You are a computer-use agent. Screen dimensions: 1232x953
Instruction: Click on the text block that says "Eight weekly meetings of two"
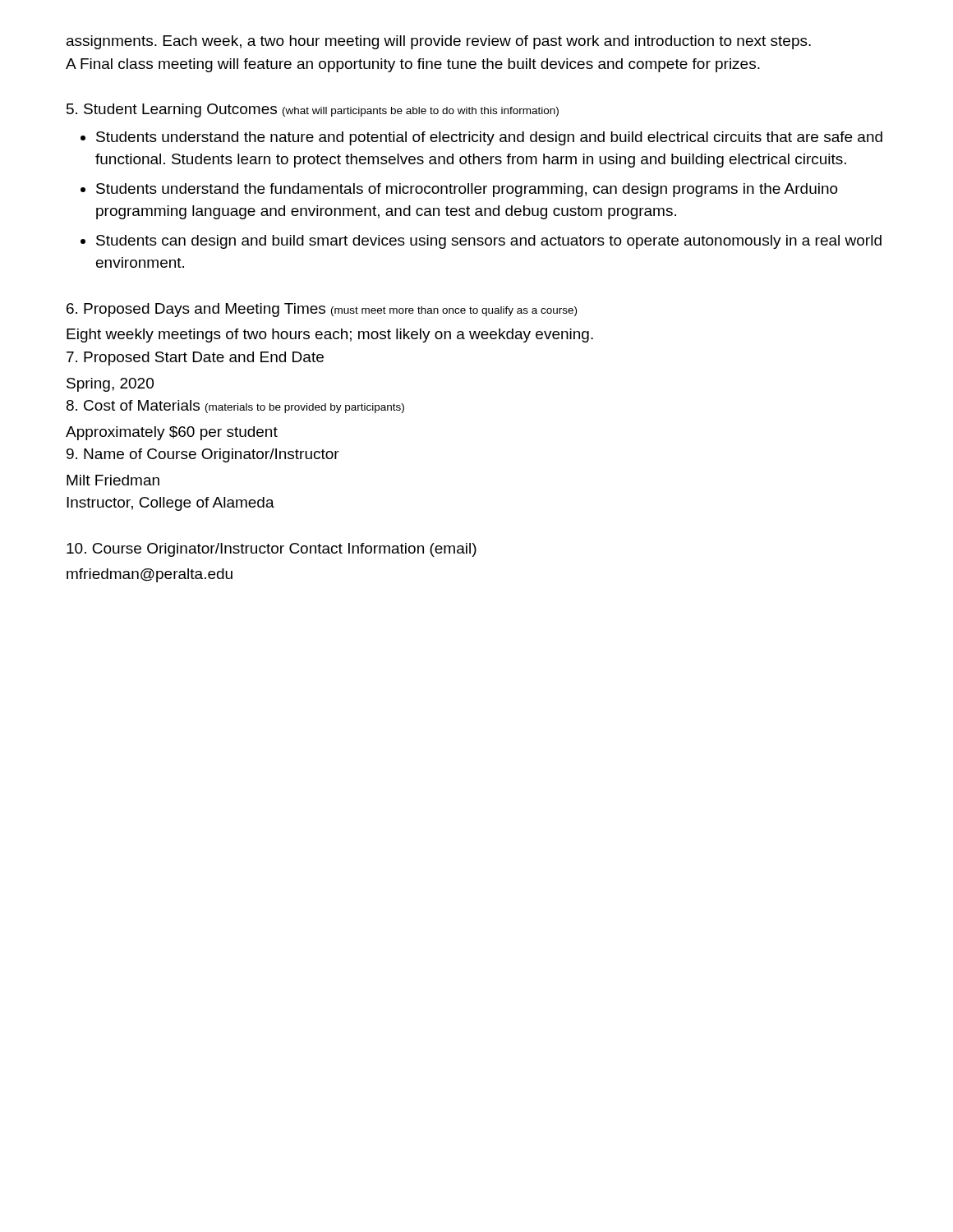pos(330,334)
